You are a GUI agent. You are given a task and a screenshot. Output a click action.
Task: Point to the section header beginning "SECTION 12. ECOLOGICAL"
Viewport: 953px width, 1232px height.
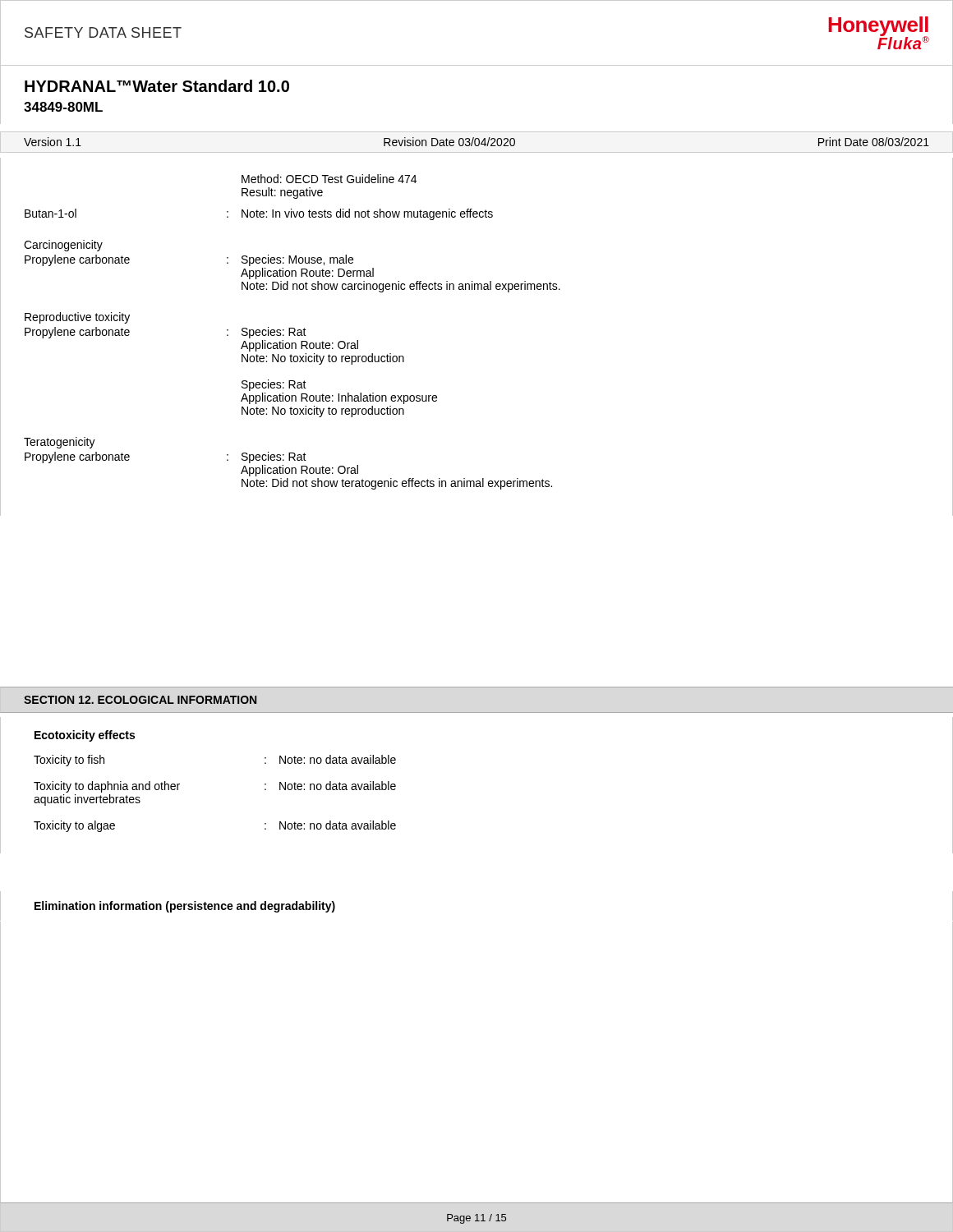pyautogui.click(x=141, y=700)
